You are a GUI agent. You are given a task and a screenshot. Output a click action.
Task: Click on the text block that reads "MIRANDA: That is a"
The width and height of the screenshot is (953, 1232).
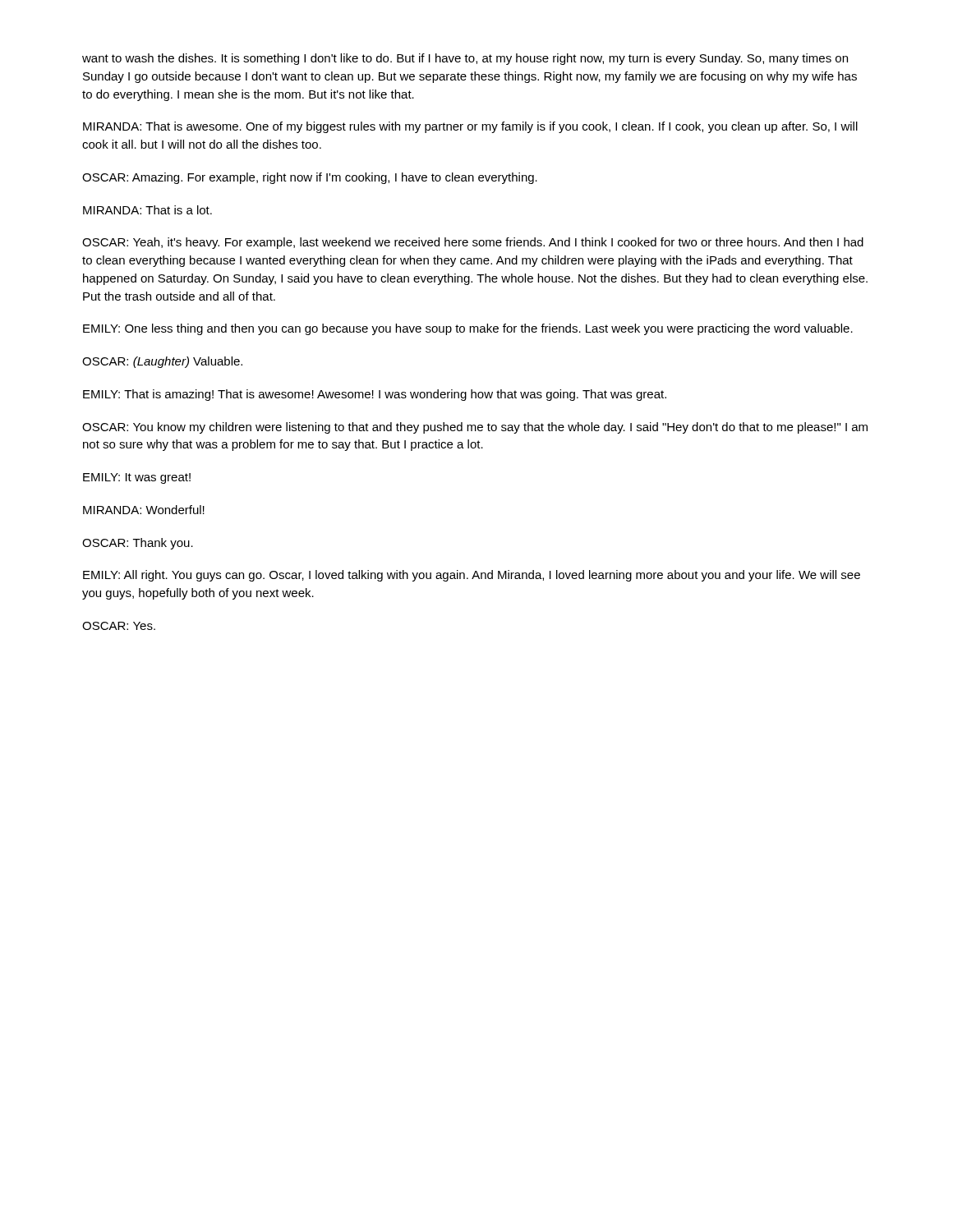click(x=147, y=209)
